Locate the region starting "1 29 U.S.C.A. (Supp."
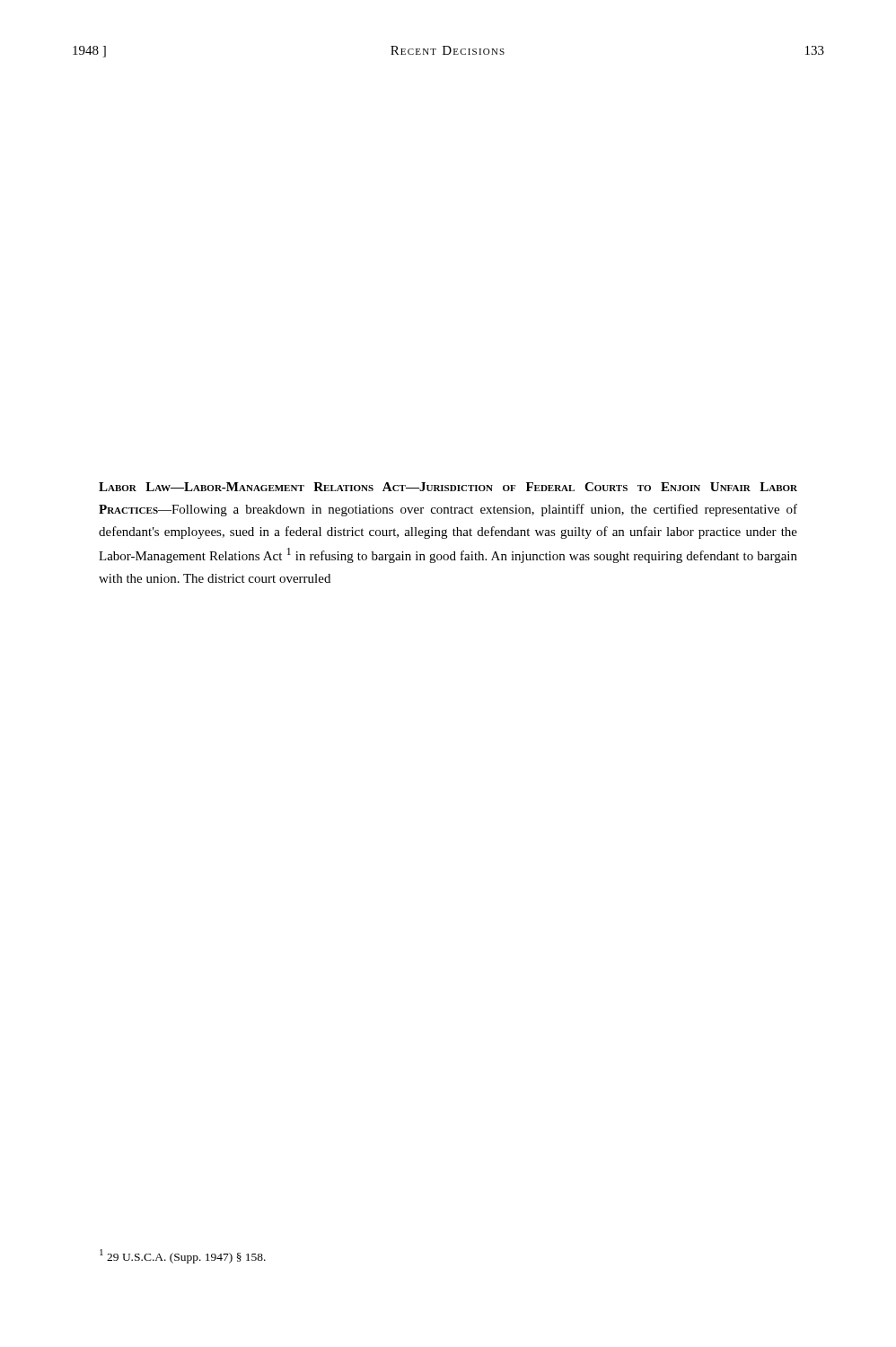This screenshot has width=896, height=1347. tap(182, 1255)
